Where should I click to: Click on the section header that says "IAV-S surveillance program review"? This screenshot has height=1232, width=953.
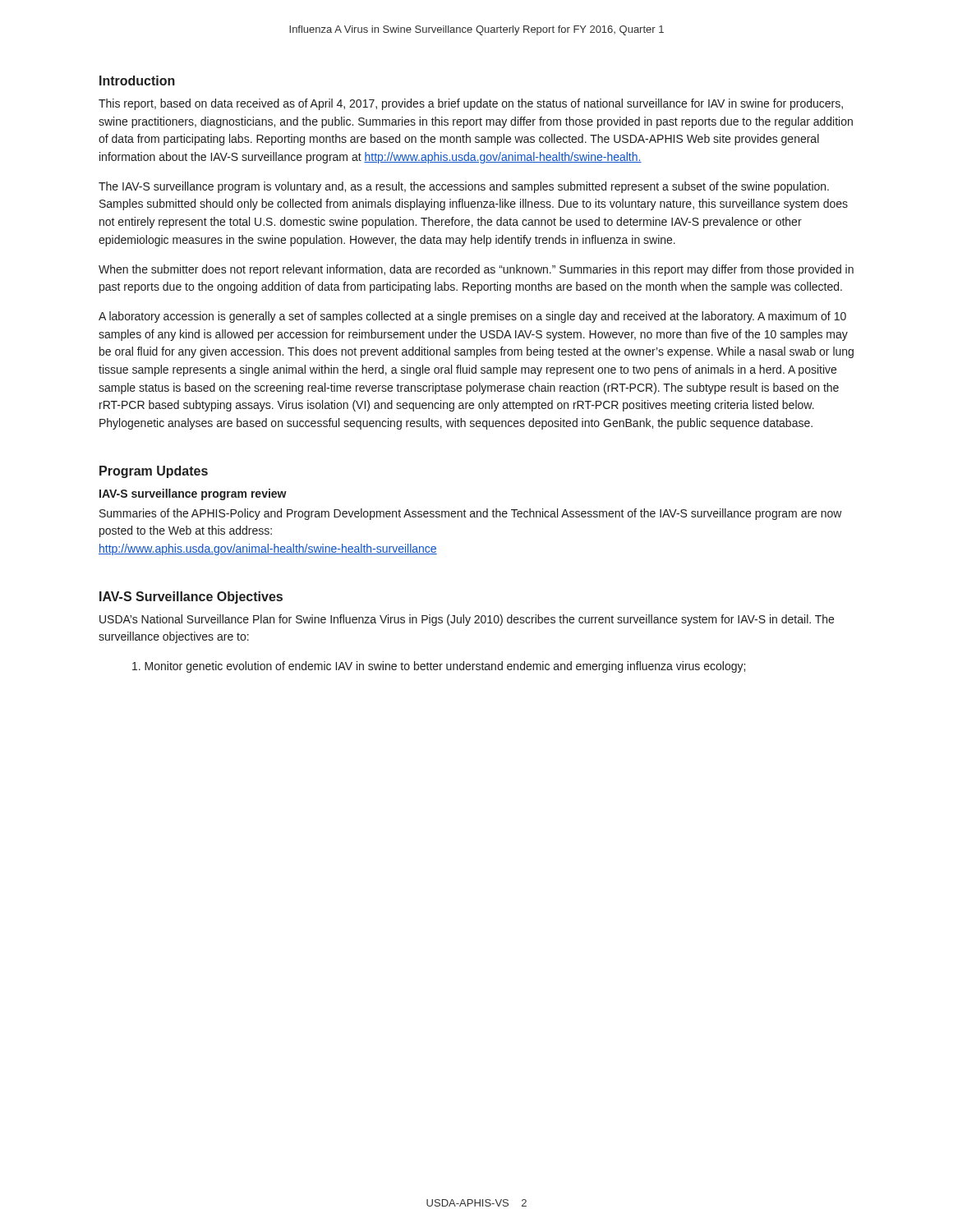pos(192,493)
